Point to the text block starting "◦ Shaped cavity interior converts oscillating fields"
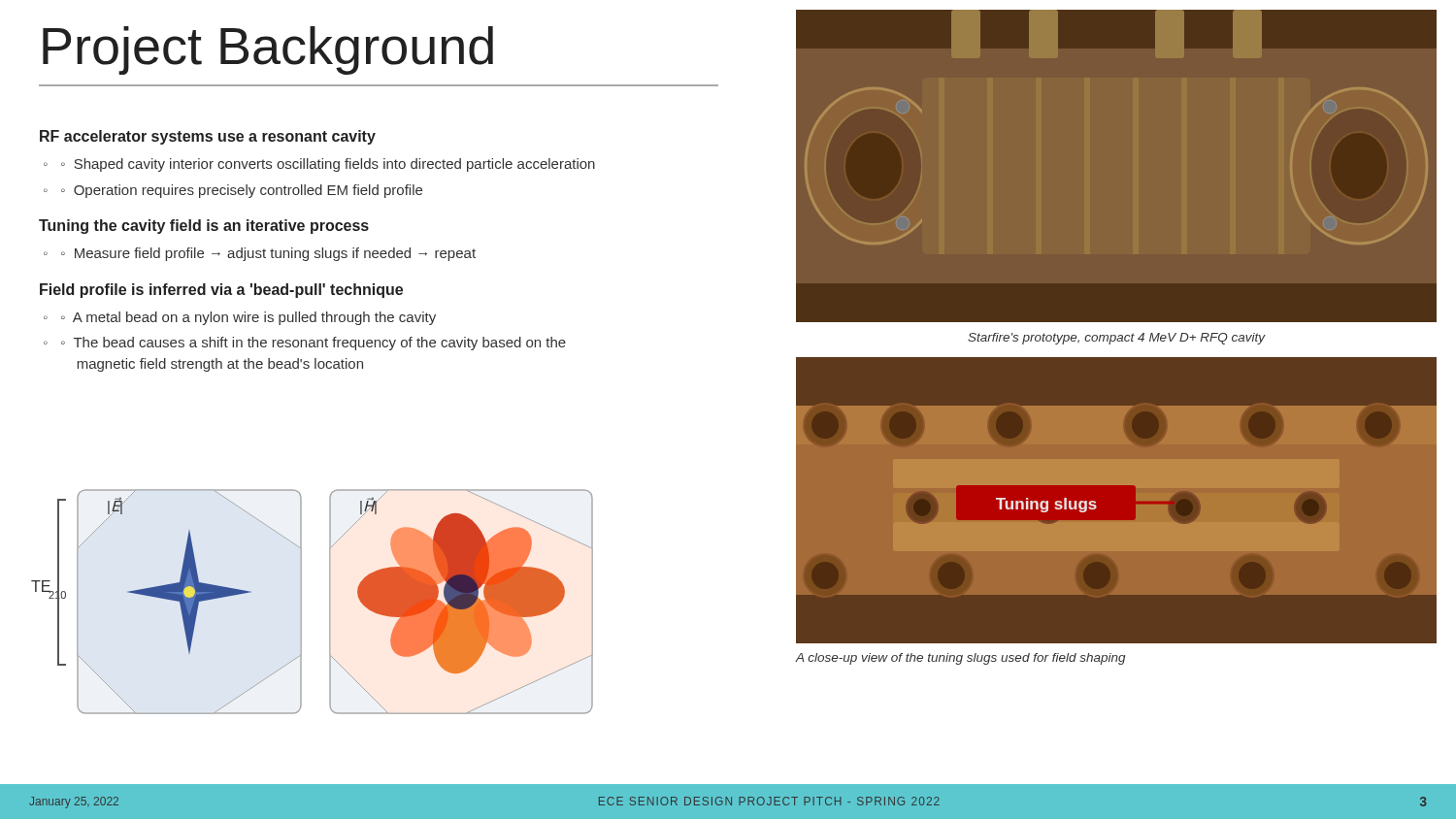The width and height of the screenshot is (1456, 819). [374, 164]
